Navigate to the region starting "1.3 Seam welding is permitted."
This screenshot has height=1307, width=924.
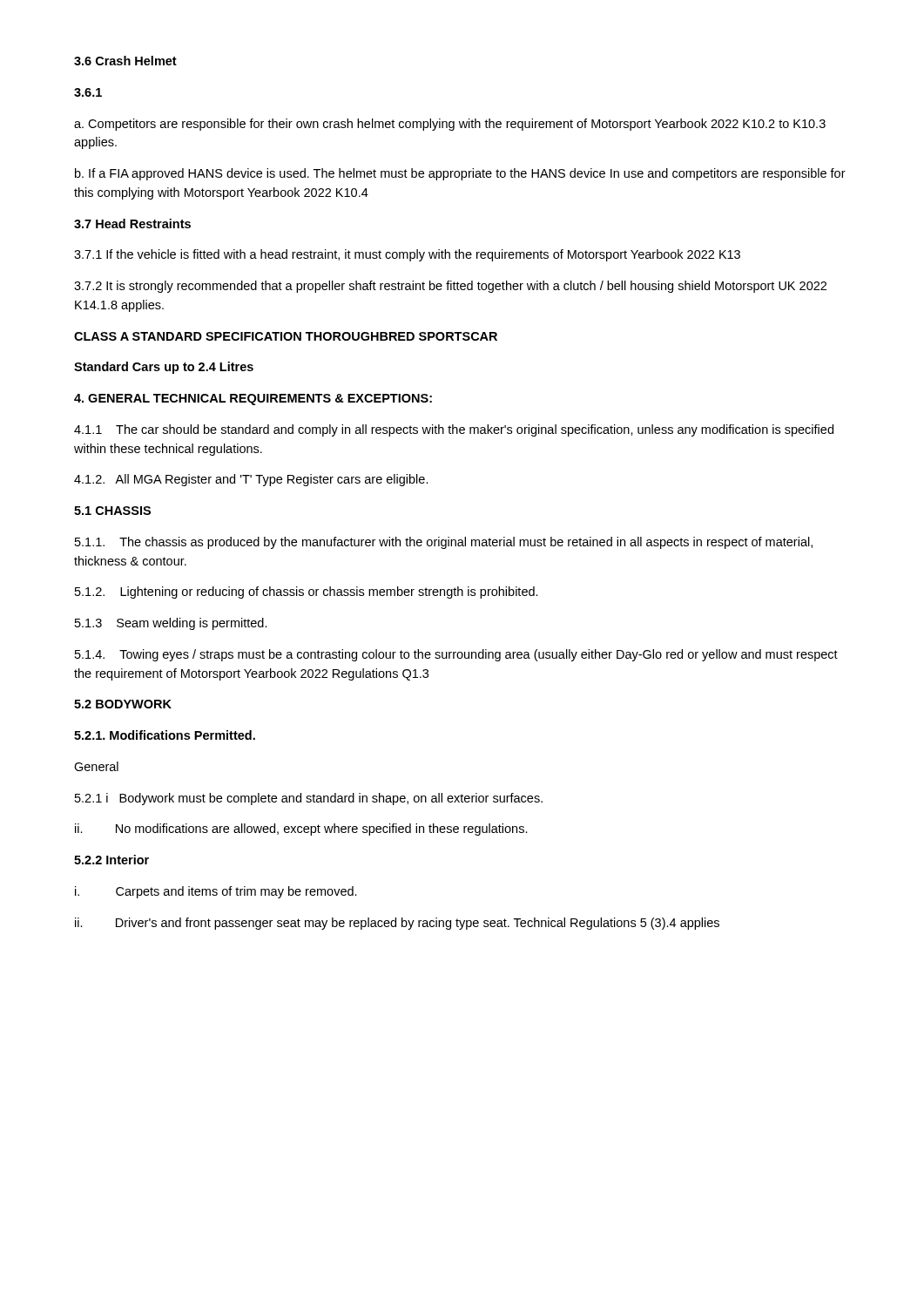(171, 623)
